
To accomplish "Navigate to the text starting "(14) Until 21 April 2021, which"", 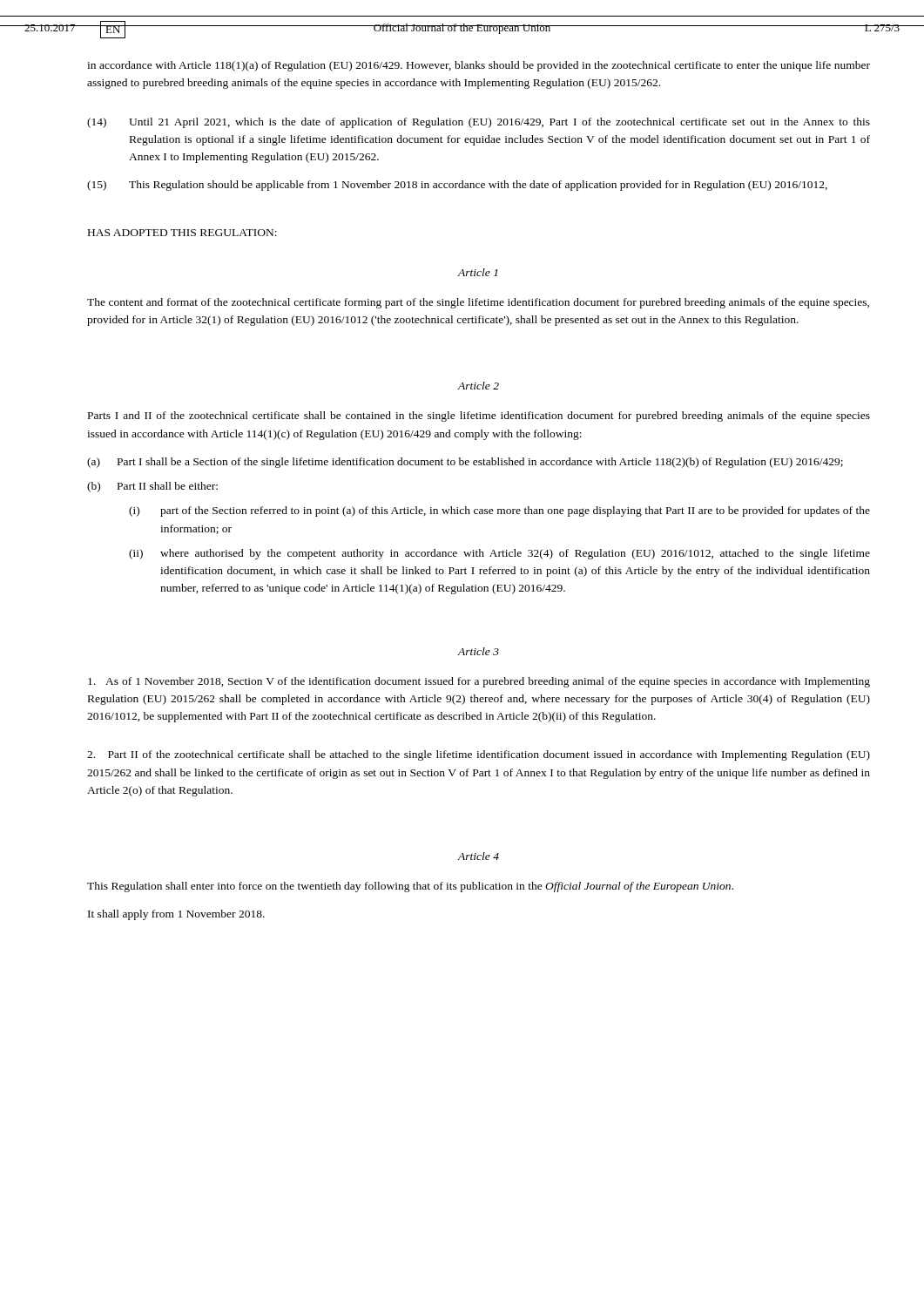I will [x=479, y=139].
